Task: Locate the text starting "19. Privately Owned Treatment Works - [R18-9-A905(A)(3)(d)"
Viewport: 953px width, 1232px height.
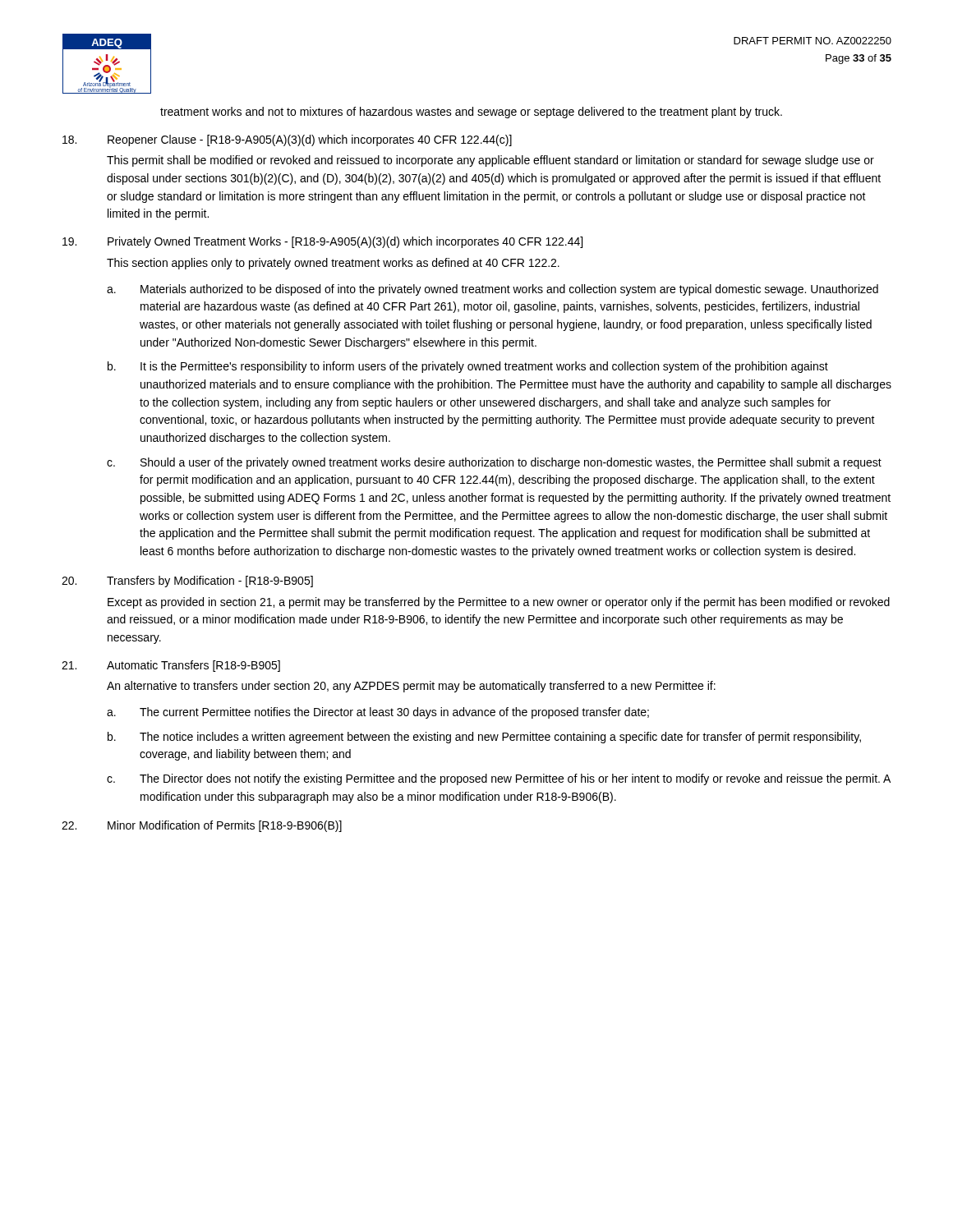Action: [x=476, y=400]
